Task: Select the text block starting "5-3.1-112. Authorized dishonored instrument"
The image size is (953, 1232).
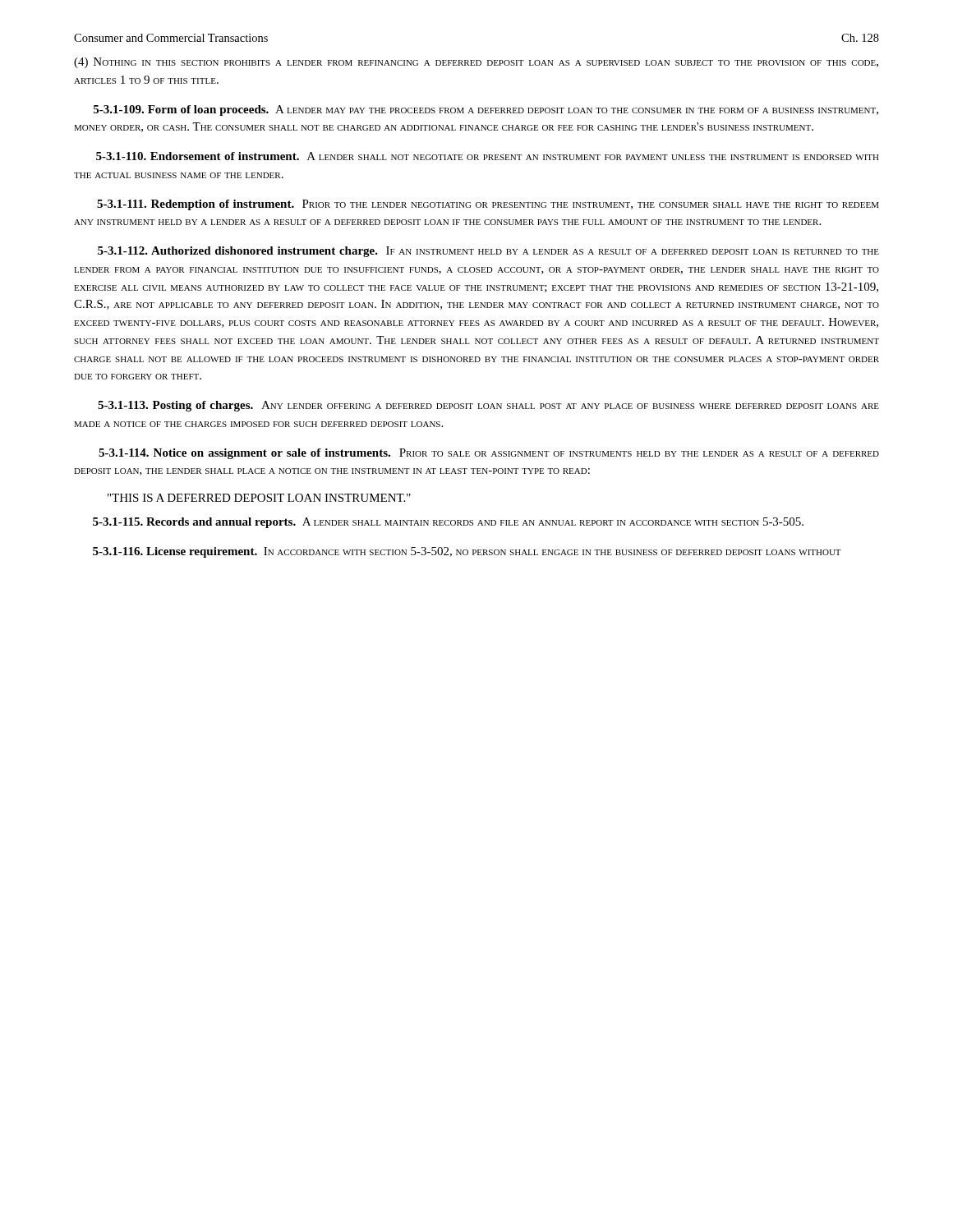Action: point(476,314)
